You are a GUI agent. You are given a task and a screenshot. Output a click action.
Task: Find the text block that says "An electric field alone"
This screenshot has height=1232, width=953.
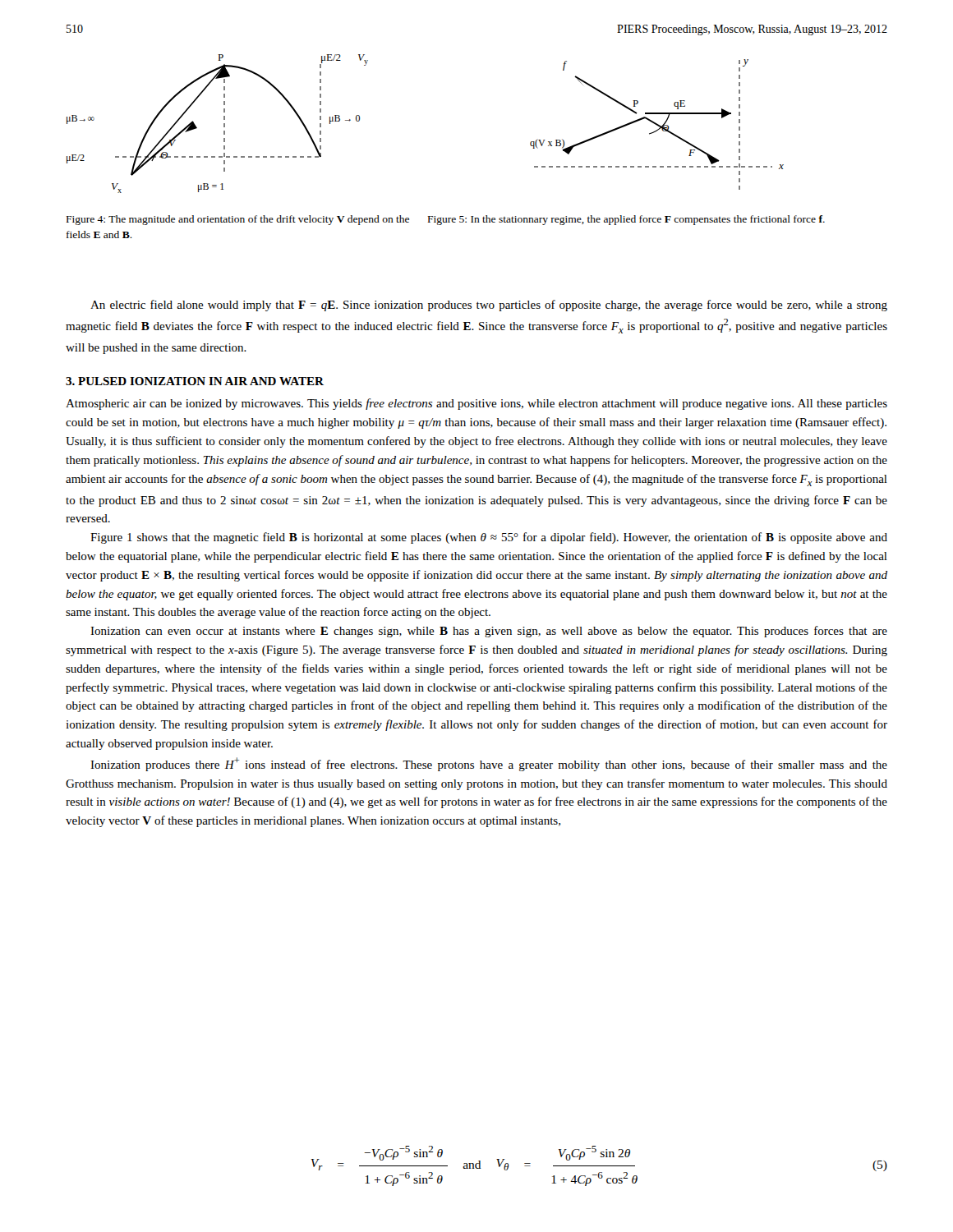click(x=476, y=326)
